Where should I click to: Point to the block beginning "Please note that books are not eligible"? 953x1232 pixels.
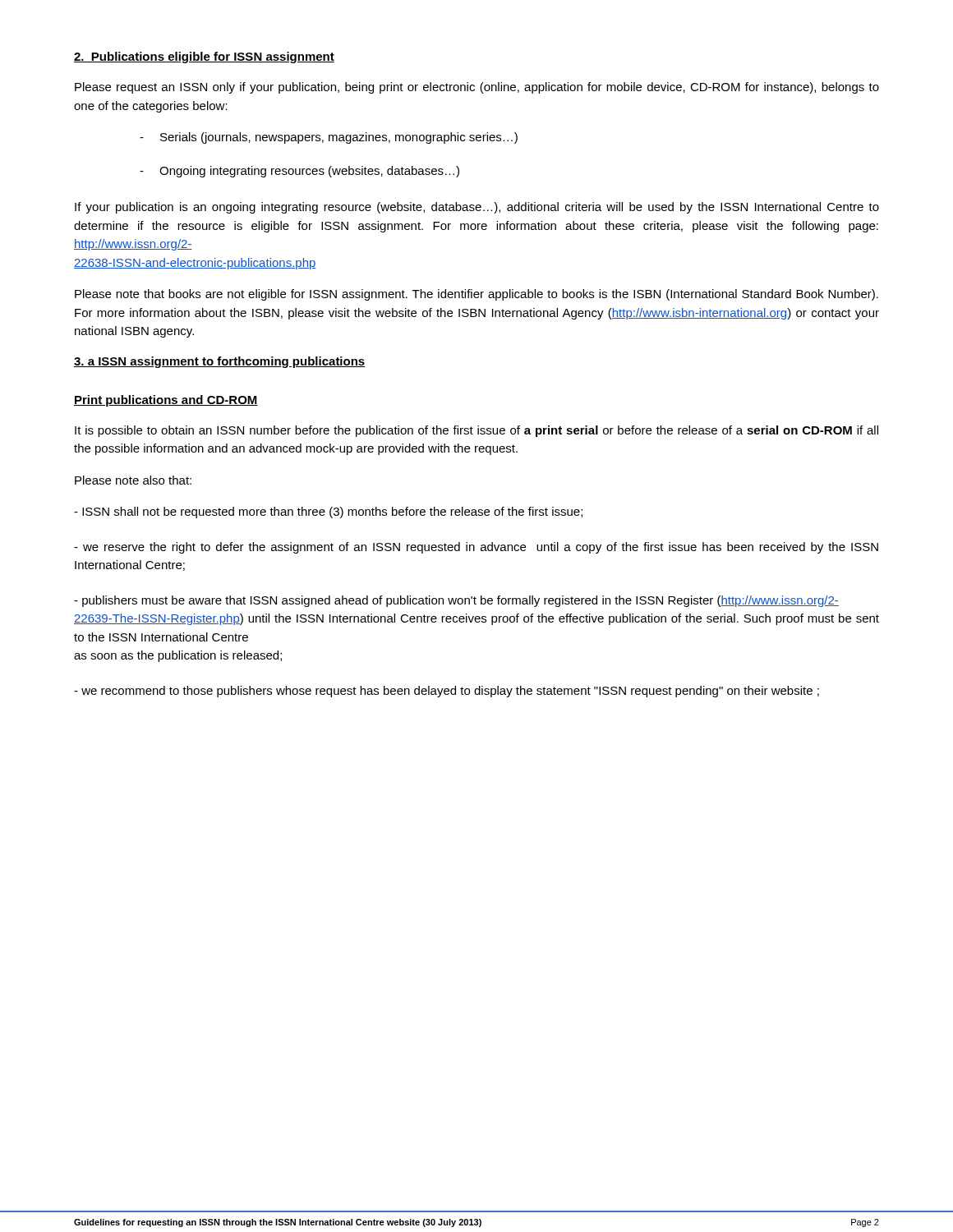(476, 312)
